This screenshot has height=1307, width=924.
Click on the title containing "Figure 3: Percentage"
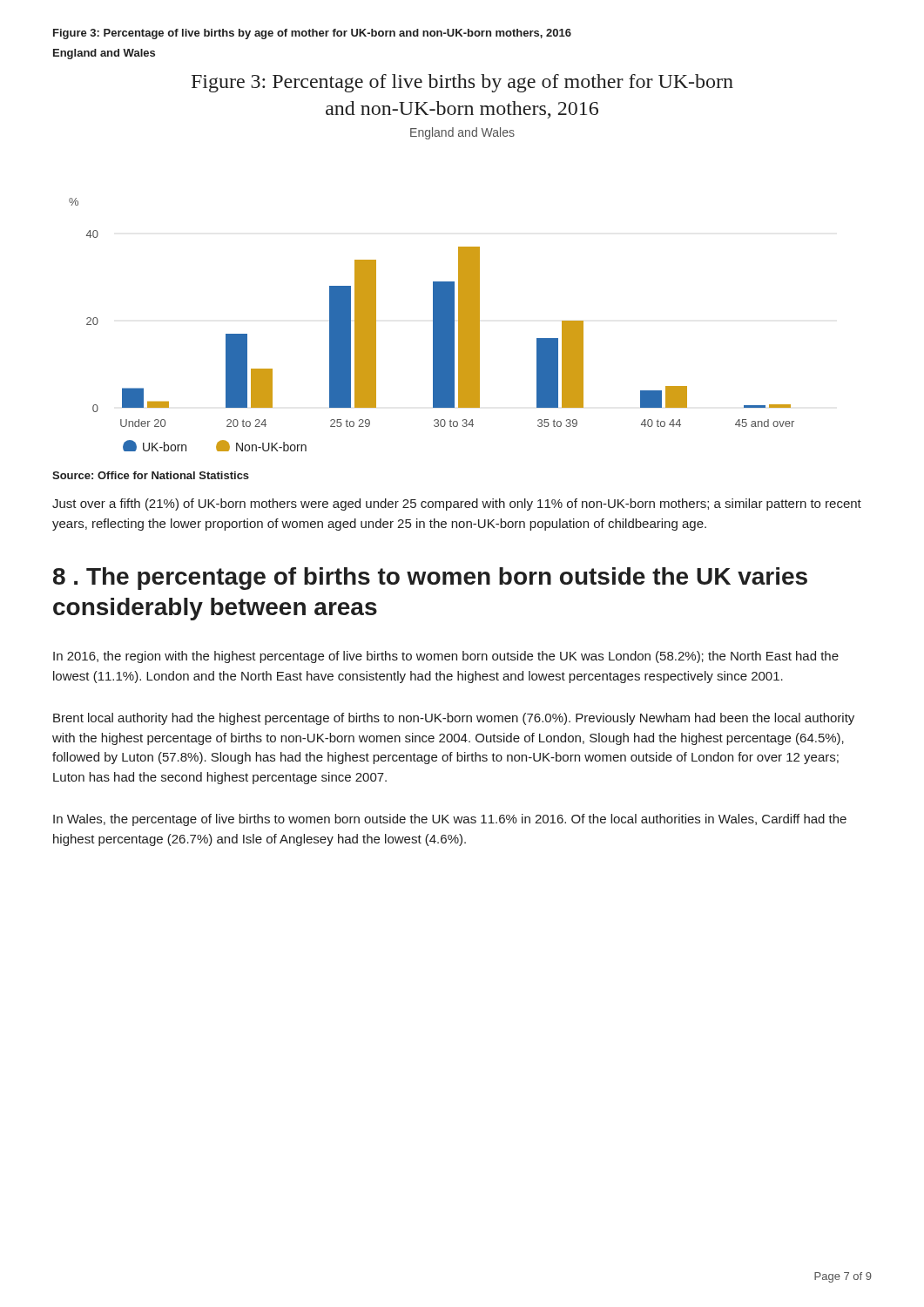(462, 95)
